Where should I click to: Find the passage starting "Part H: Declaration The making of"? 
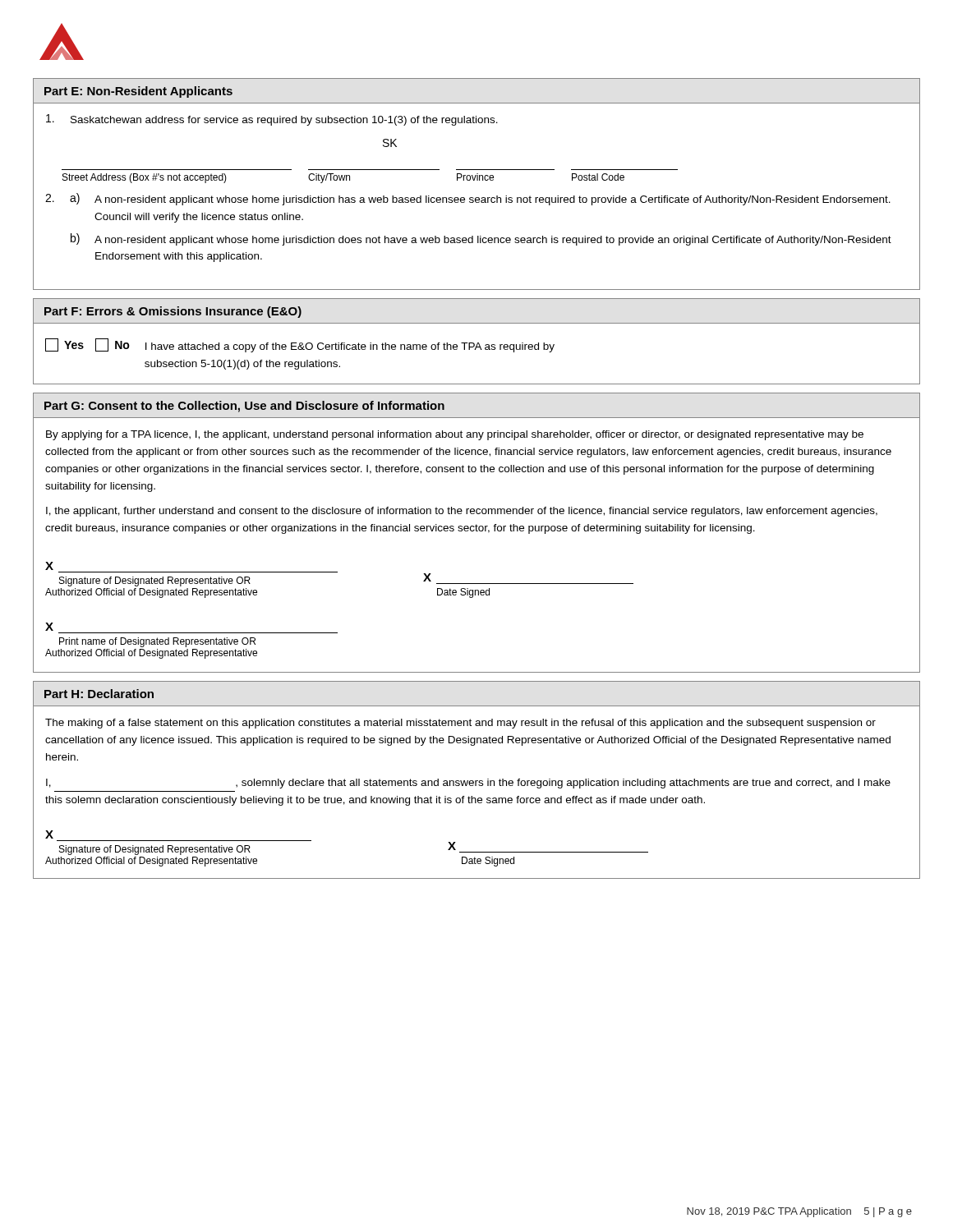coord(476,780)
